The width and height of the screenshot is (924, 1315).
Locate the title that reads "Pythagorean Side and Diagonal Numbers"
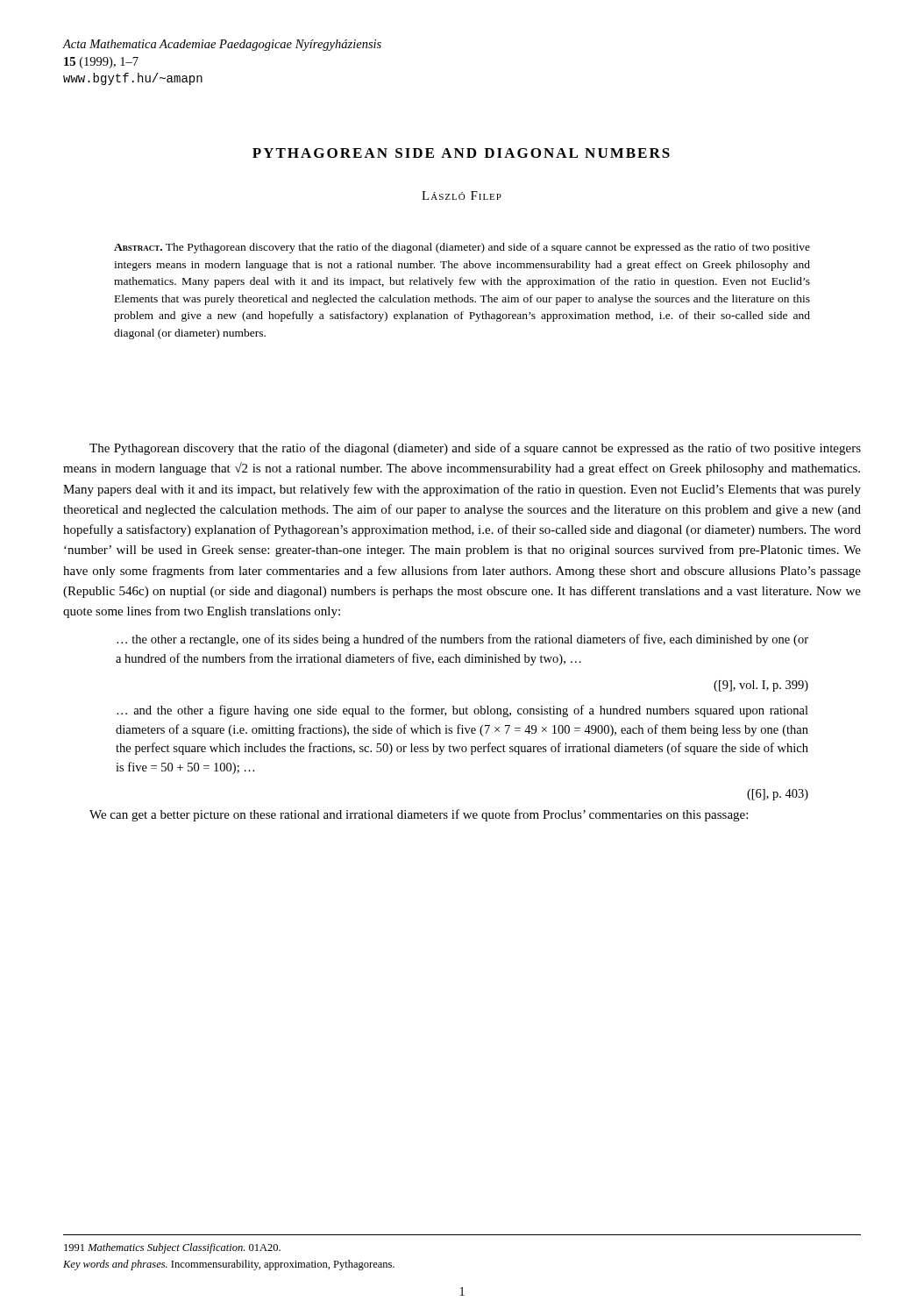coord(462,153)
